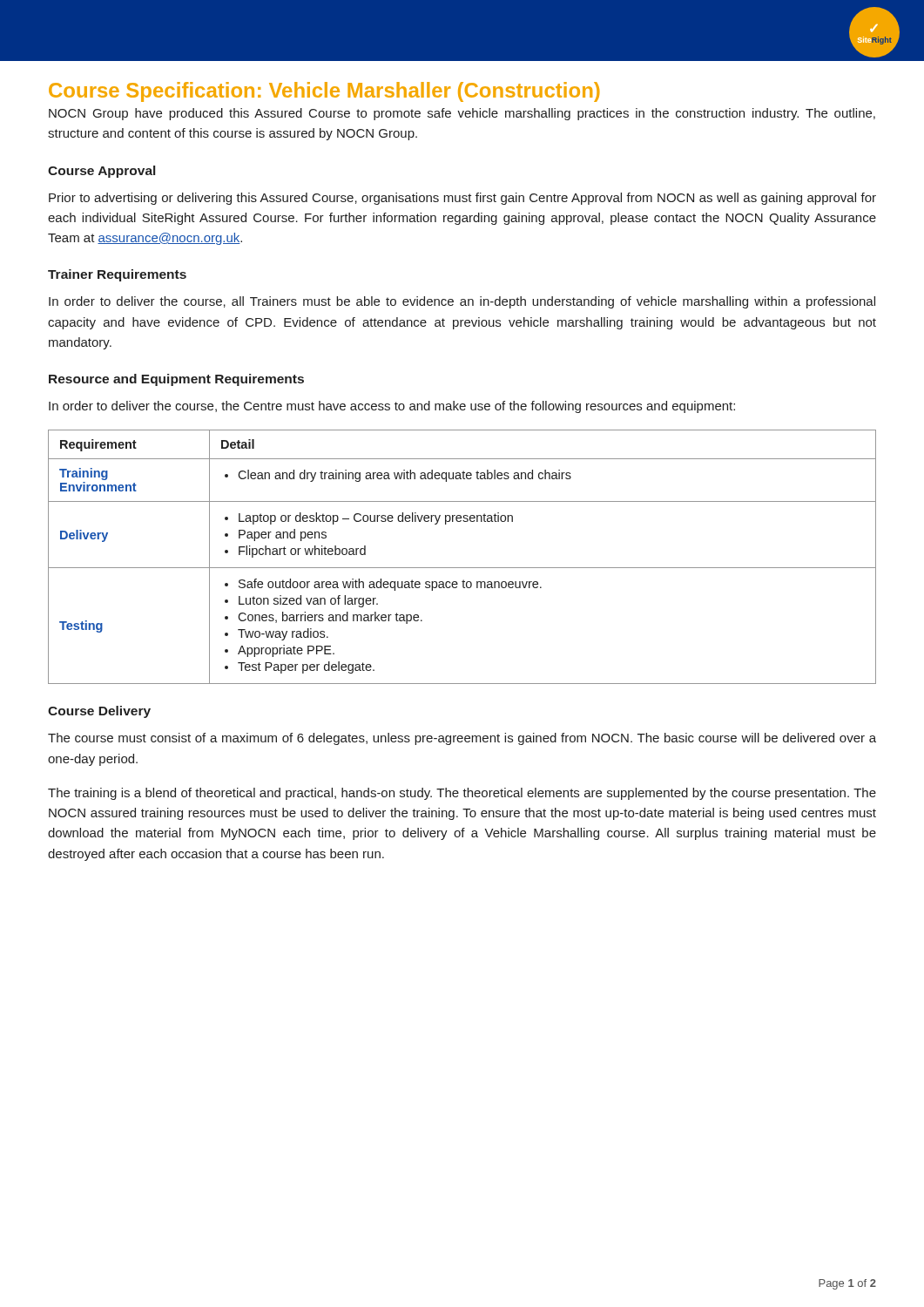Find the text block starting "The training is a blend of"

tap(462, 823)
